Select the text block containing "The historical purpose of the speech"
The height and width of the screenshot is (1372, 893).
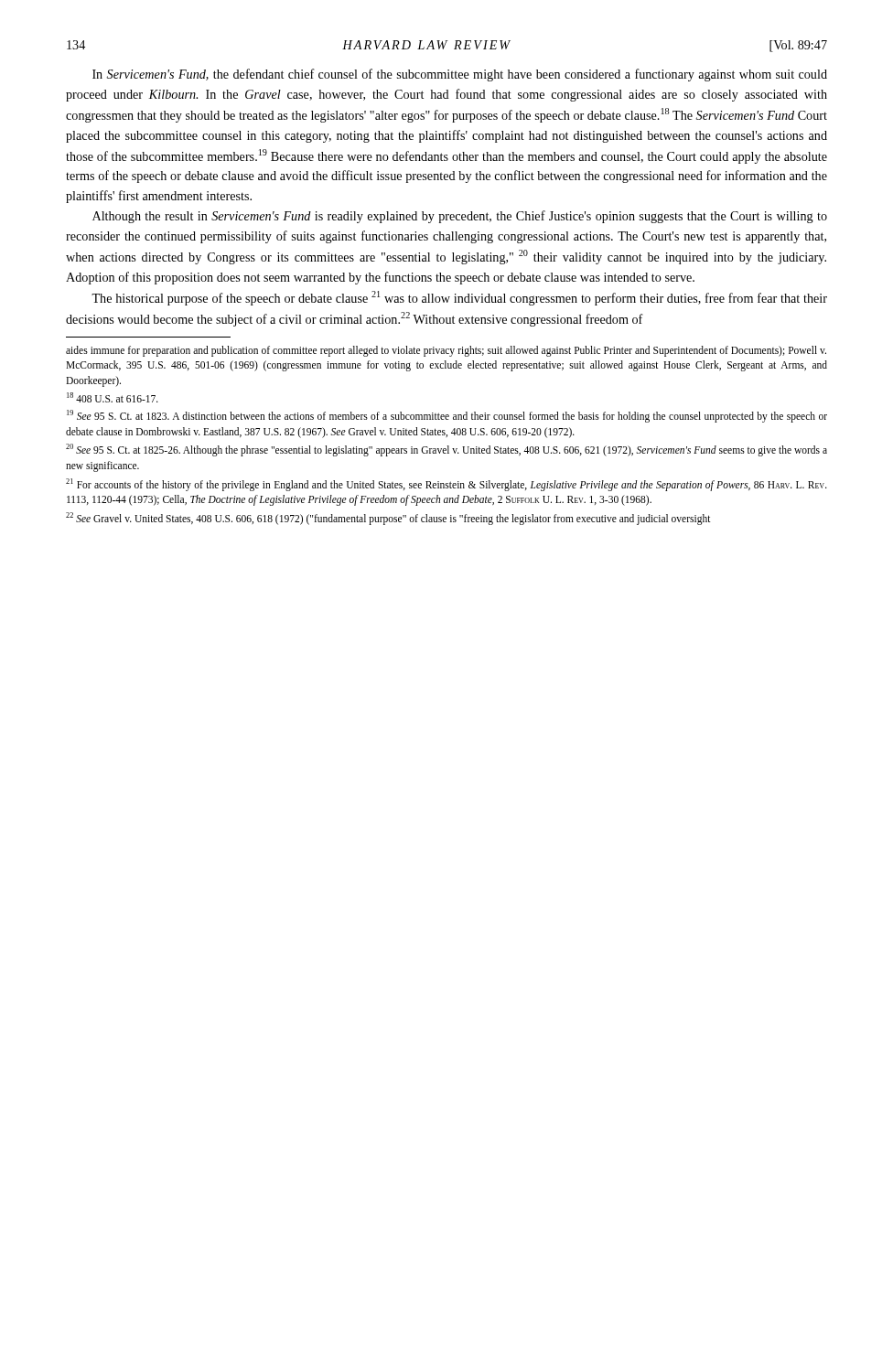point(446,308)
